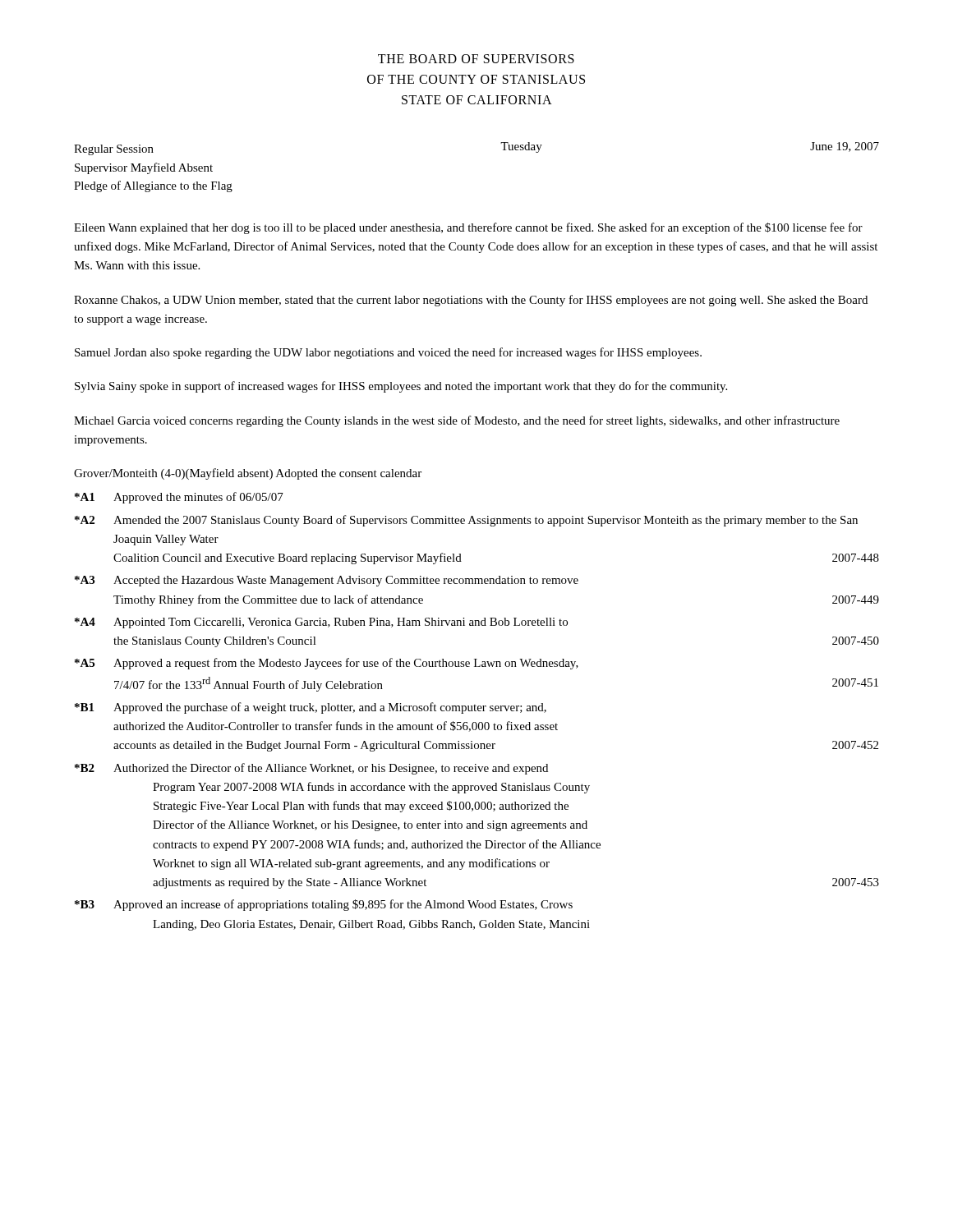The height and width of the screenshot is (1232, 953).
Task: Locate the element starting "THE BOARD OF"
Action: tap(476, 80)
